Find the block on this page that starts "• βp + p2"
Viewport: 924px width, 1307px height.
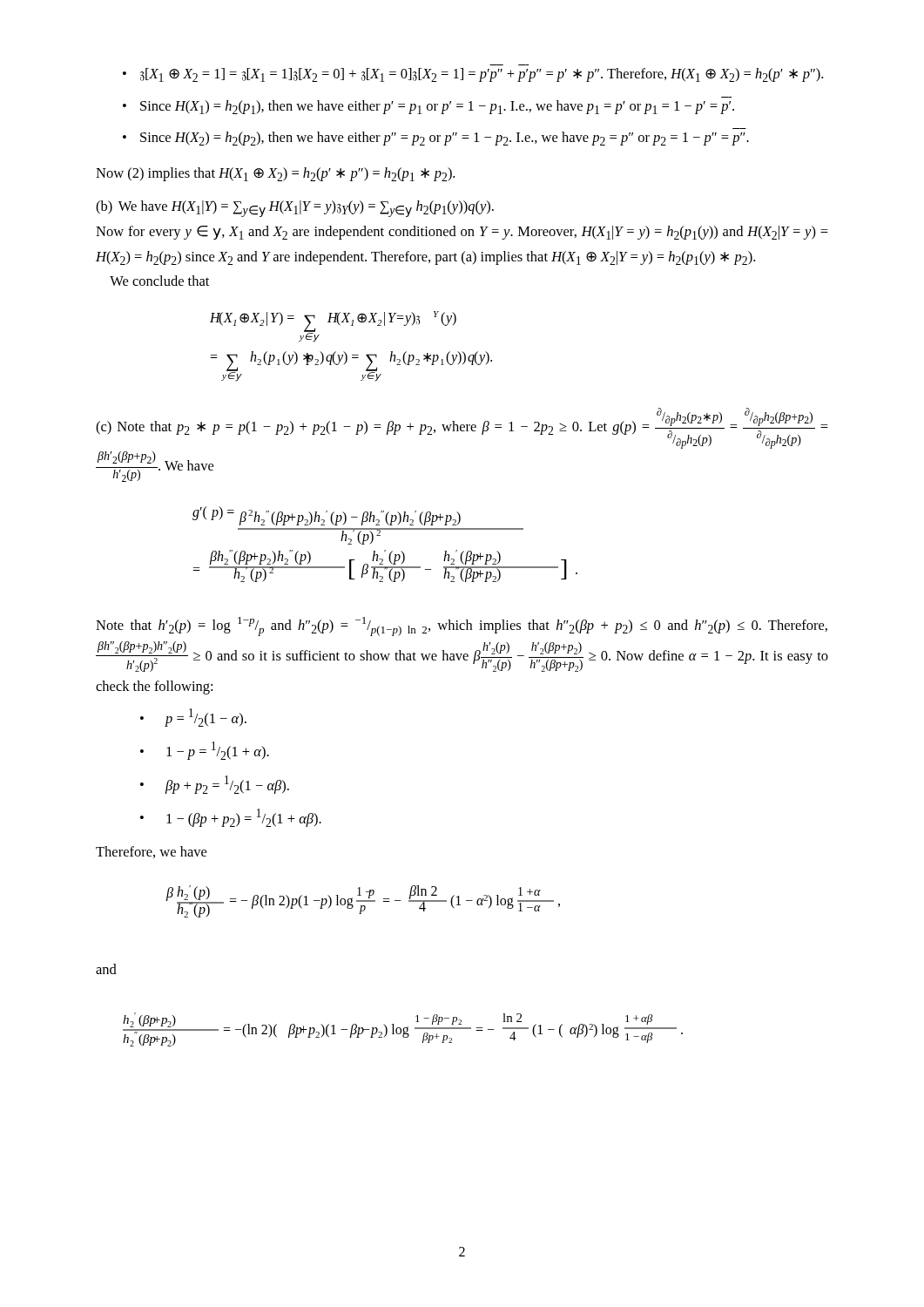pos(215,785)
